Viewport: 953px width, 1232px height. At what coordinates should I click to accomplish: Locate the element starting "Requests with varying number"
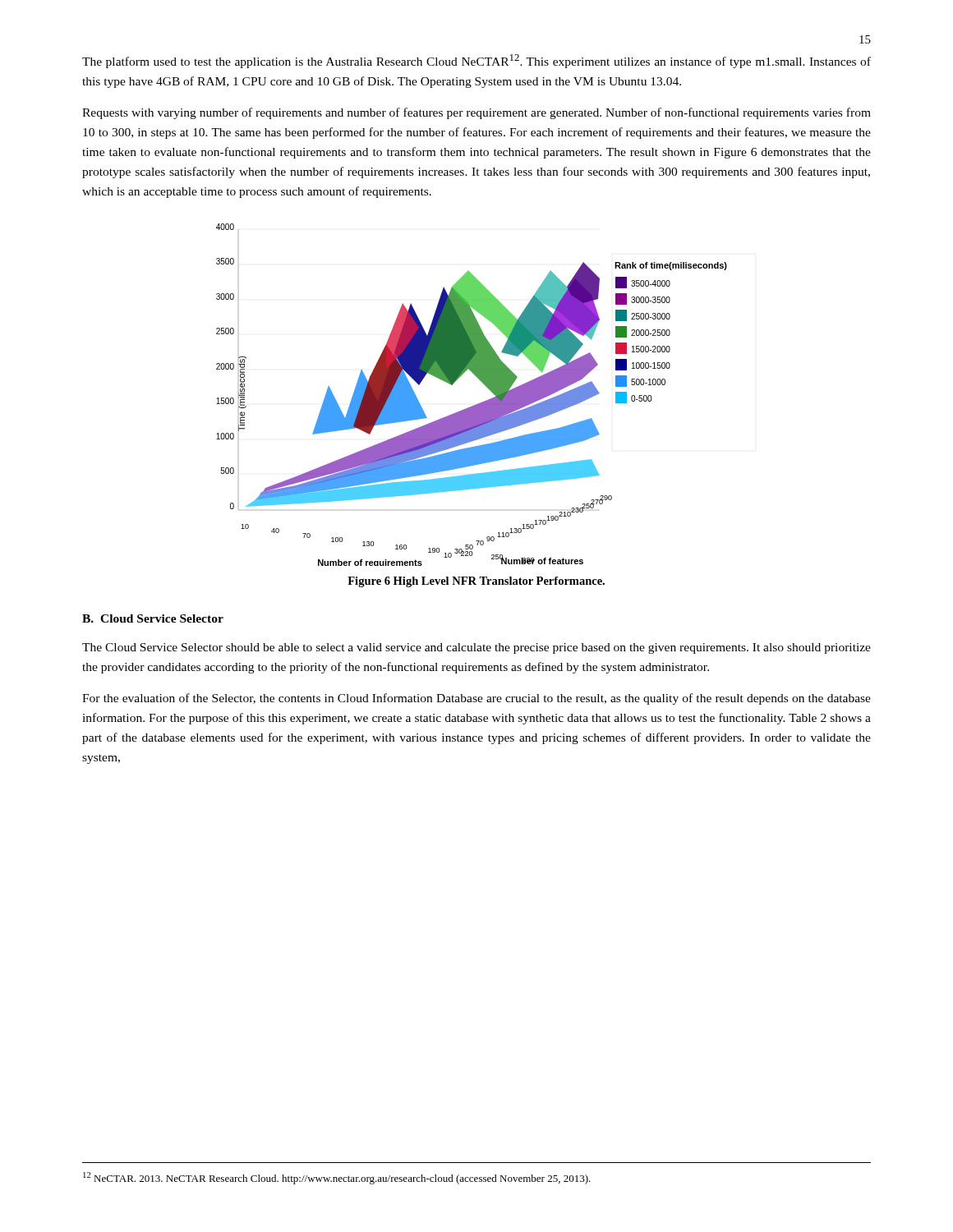click(x=476, y=152)
